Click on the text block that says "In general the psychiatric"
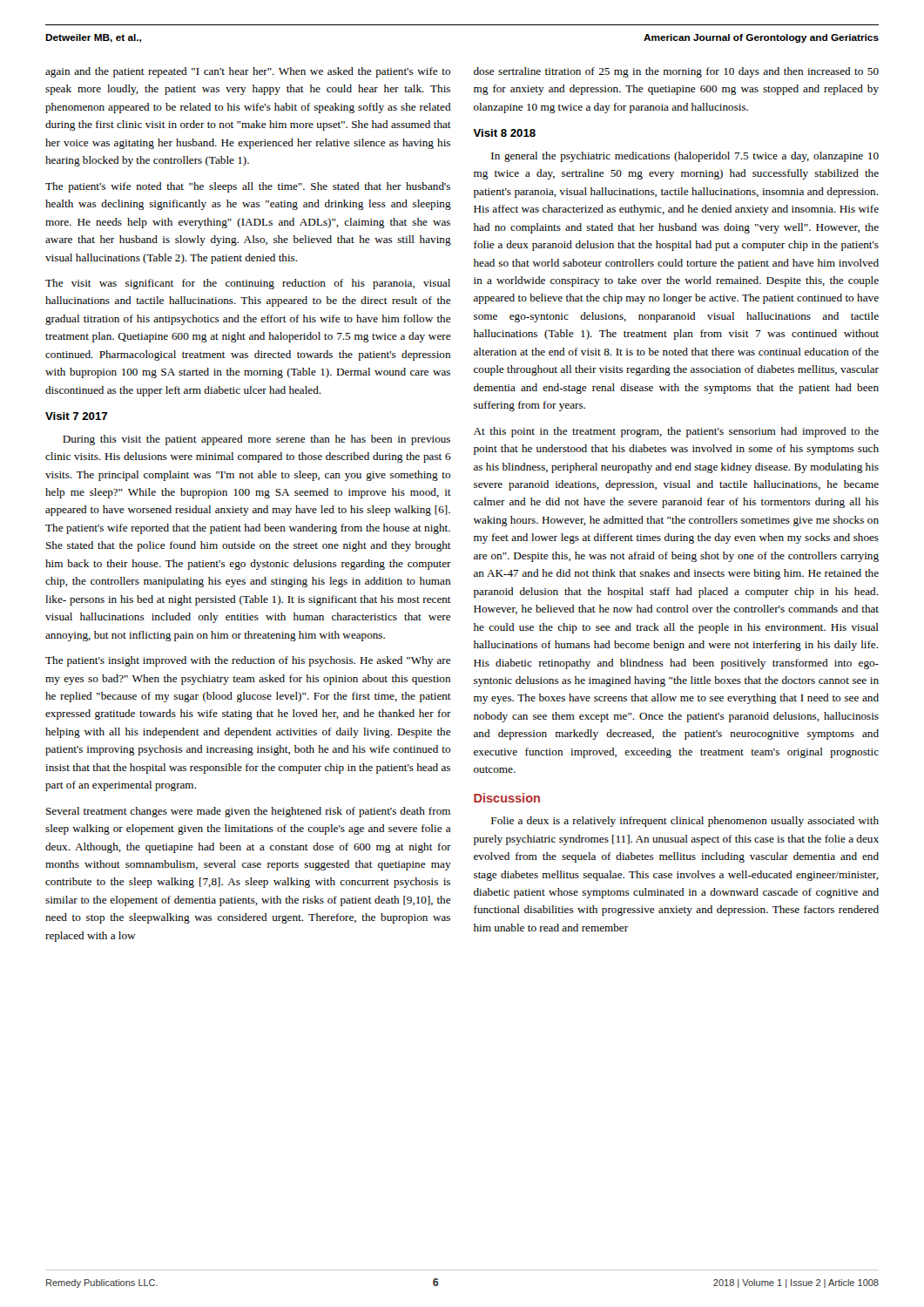The width and height of the screenshot is (924, 1307). (676, 281)
